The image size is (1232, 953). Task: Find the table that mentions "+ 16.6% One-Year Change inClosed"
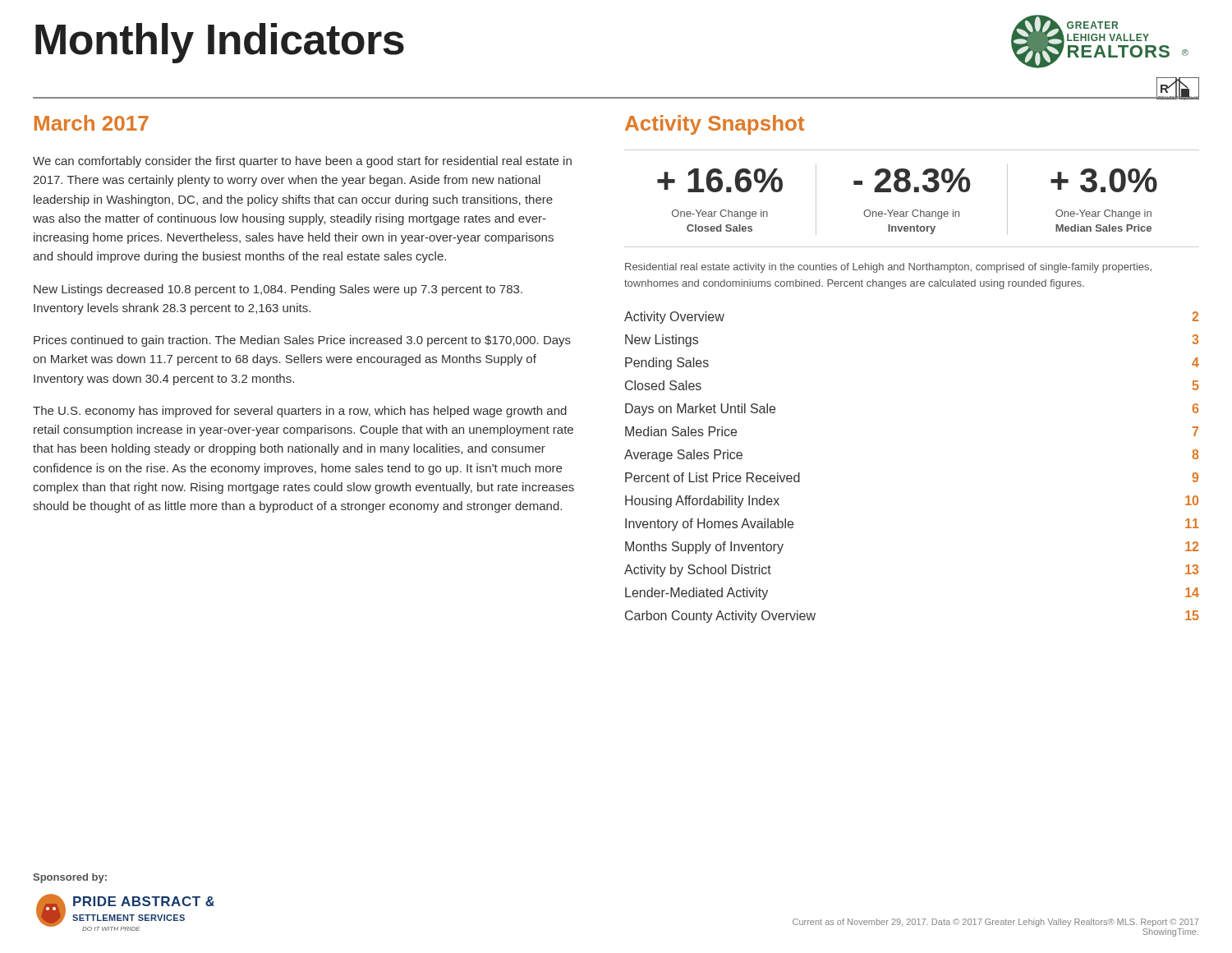click(912, 198)
